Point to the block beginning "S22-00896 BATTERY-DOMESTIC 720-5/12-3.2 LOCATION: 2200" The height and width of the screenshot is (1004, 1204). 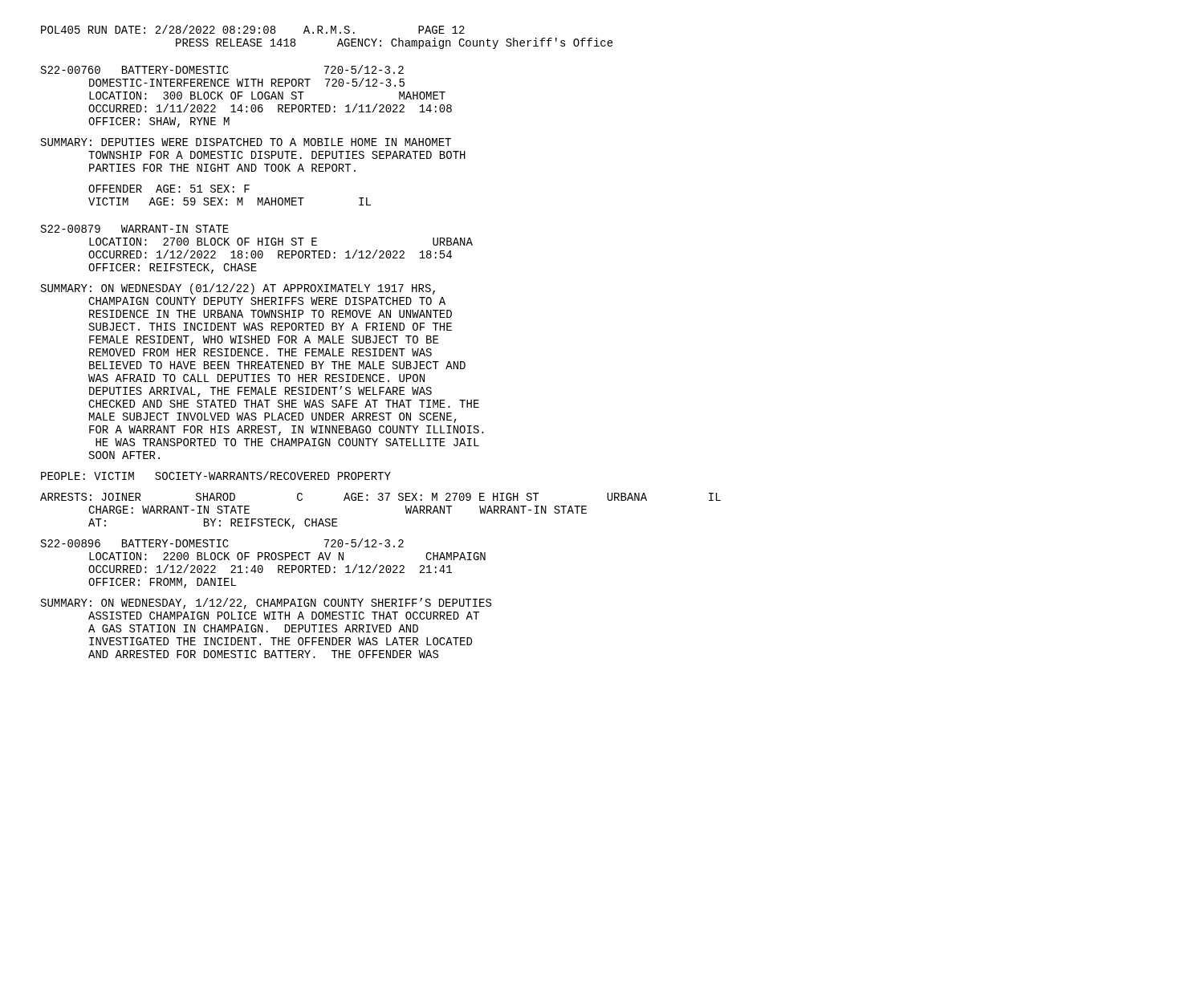pos(222,543)
